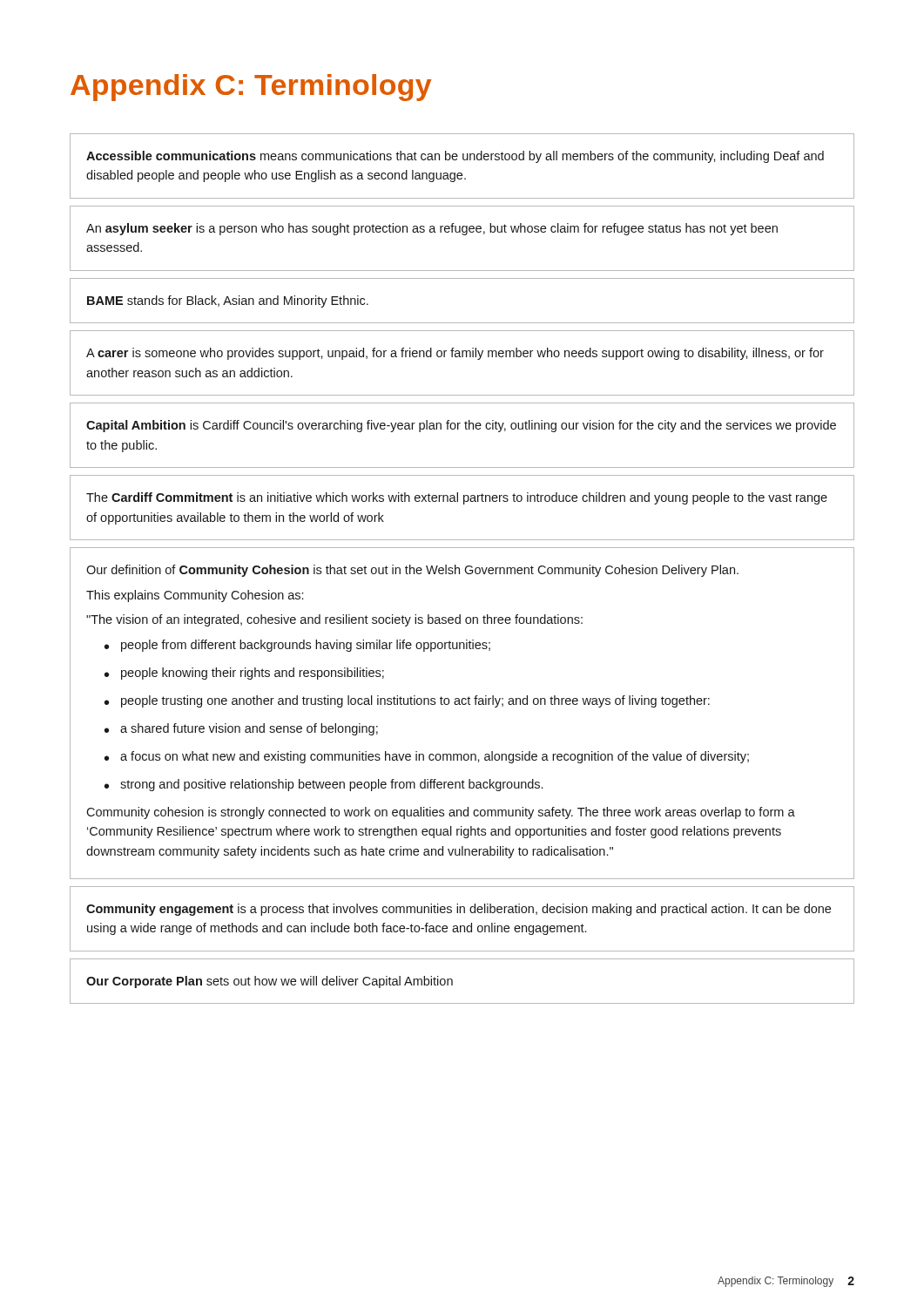Point to the text block starting "• a shared future vision and sense of"
The width and height of the screenshot is (924, 1307).
pos(241,730)
